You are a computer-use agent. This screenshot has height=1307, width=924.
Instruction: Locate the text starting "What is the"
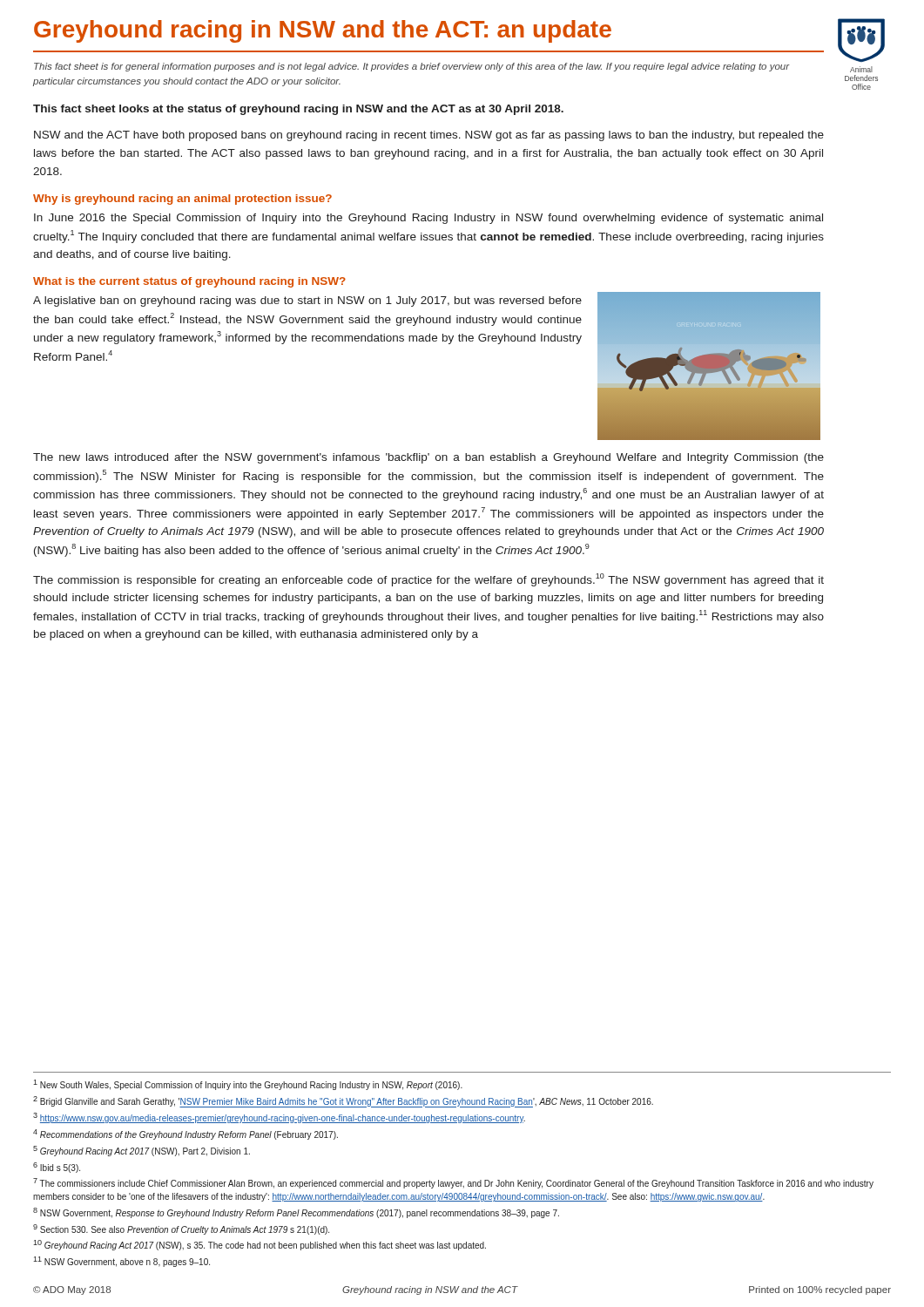point(190,281)
